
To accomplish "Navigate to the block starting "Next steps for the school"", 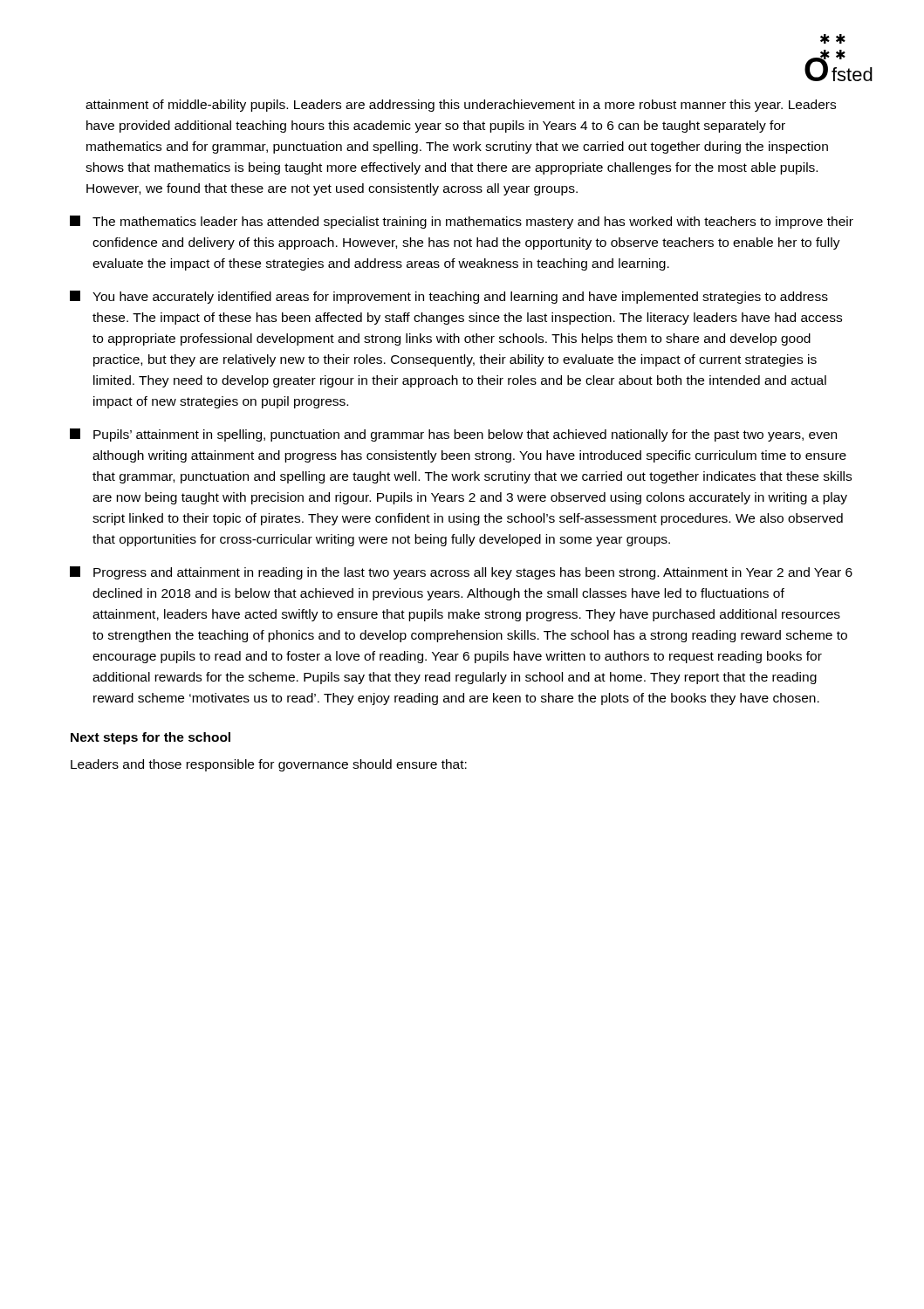I will tap(151, 737).
